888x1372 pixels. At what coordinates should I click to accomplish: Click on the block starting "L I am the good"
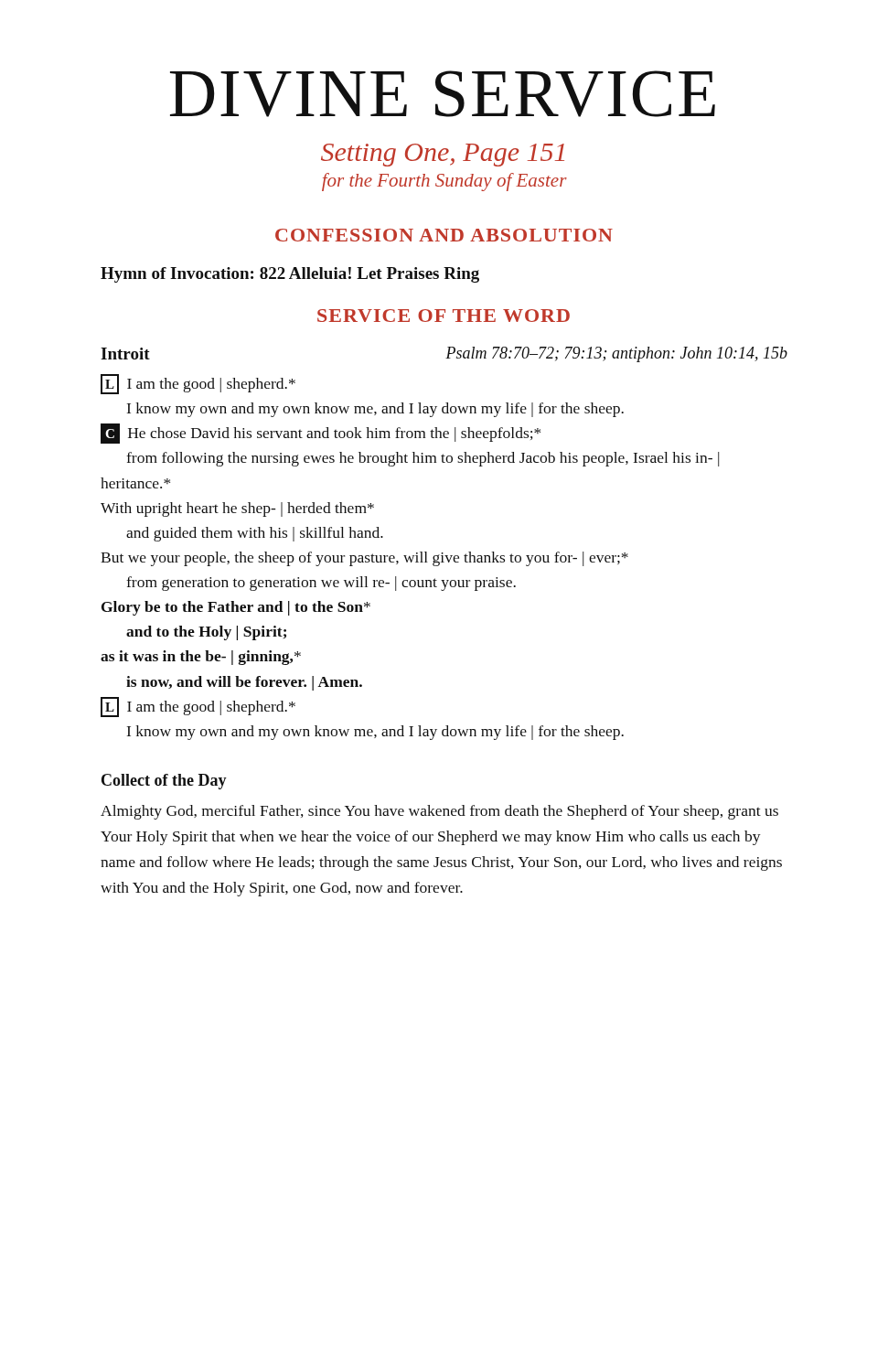[x=410, y=557]
